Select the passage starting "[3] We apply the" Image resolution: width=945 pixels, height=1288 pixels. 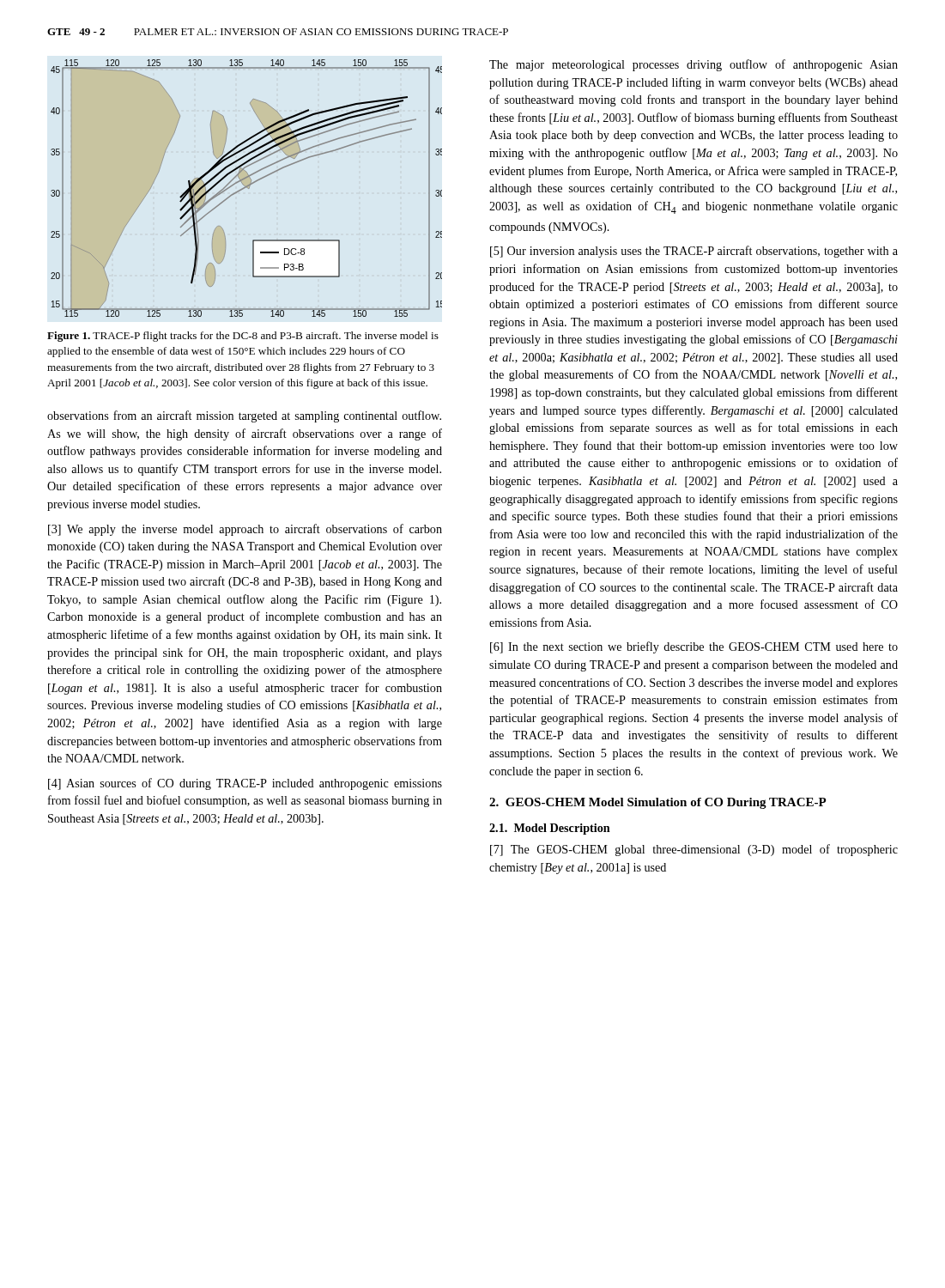[245, 644]
